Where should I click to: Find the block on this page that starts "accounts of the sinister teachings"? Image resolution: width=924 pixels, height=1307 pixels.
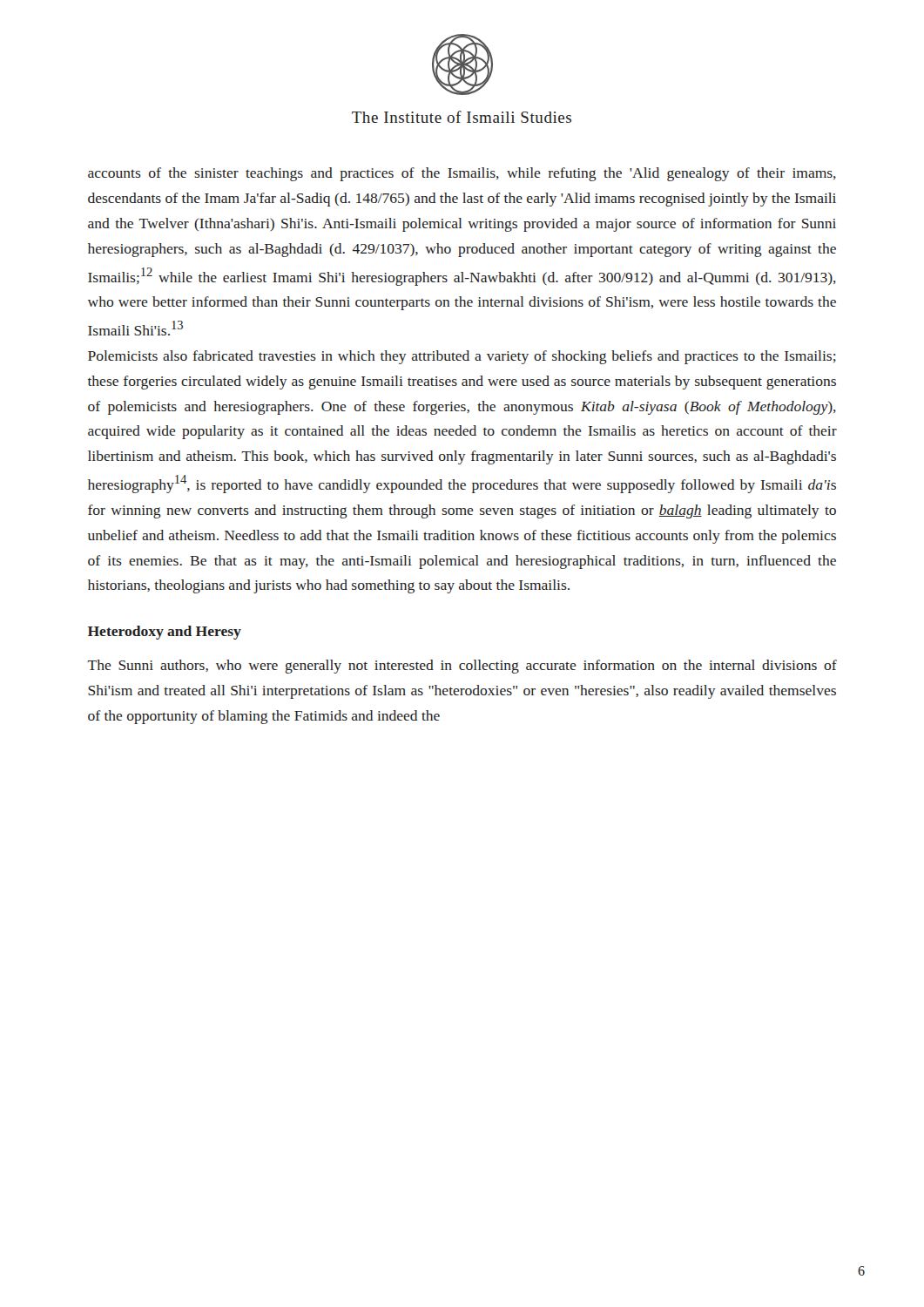point(462,252)
